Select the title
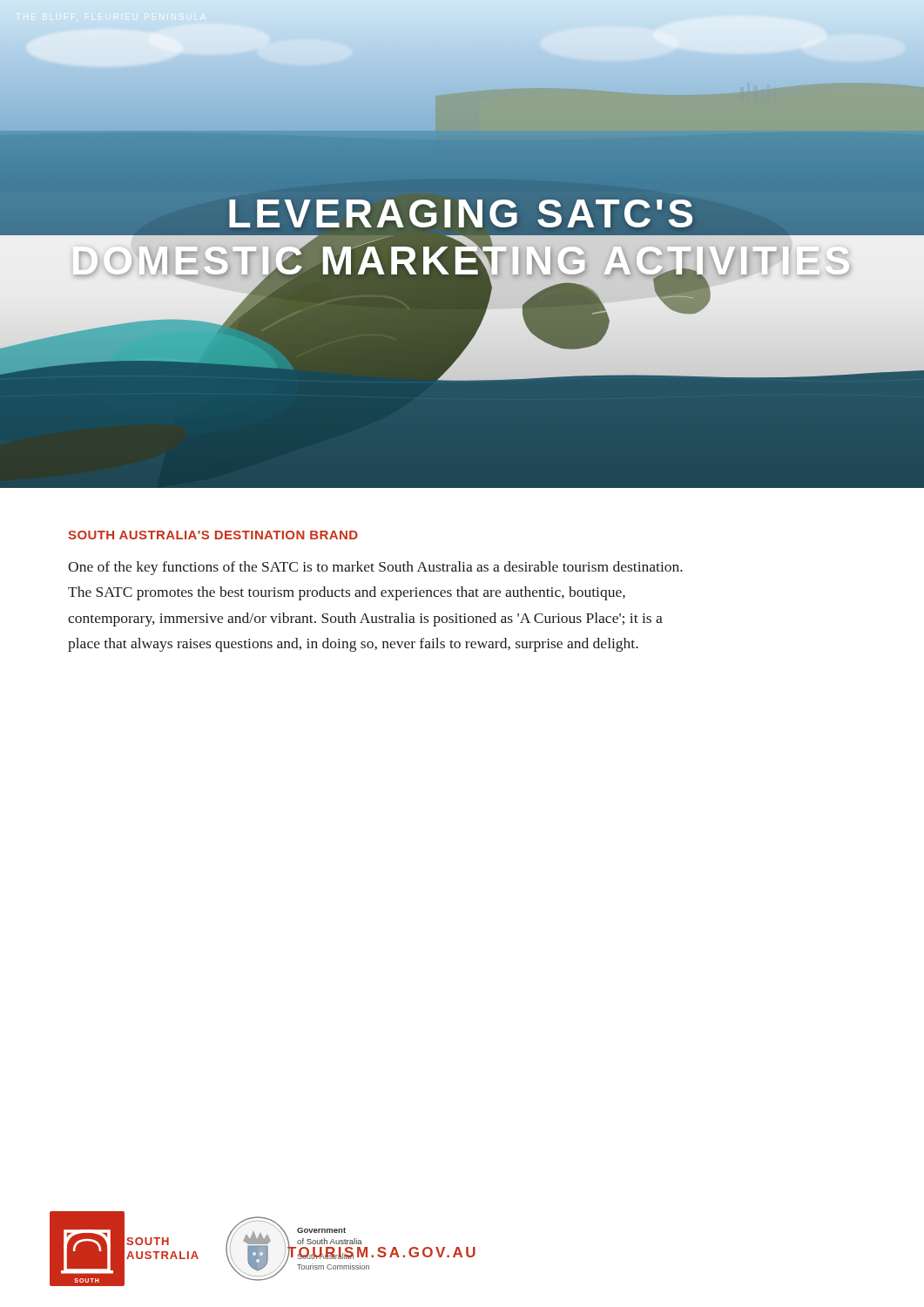This screenshot has height=1307, width=924. tap(462, 237)
